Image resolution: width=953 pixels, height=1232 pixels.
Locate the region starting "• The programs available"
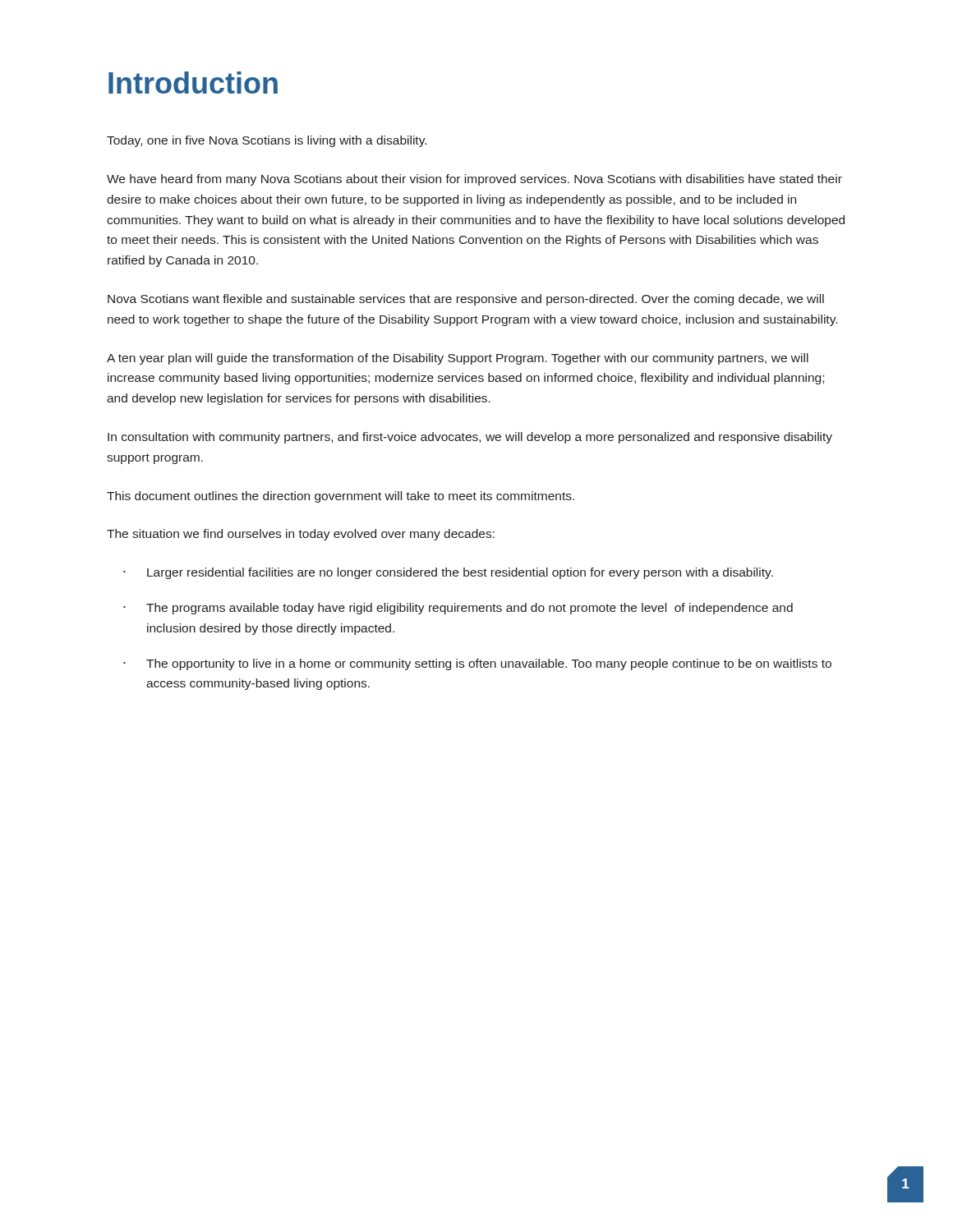pyautogui.click(x=485, y=618)
